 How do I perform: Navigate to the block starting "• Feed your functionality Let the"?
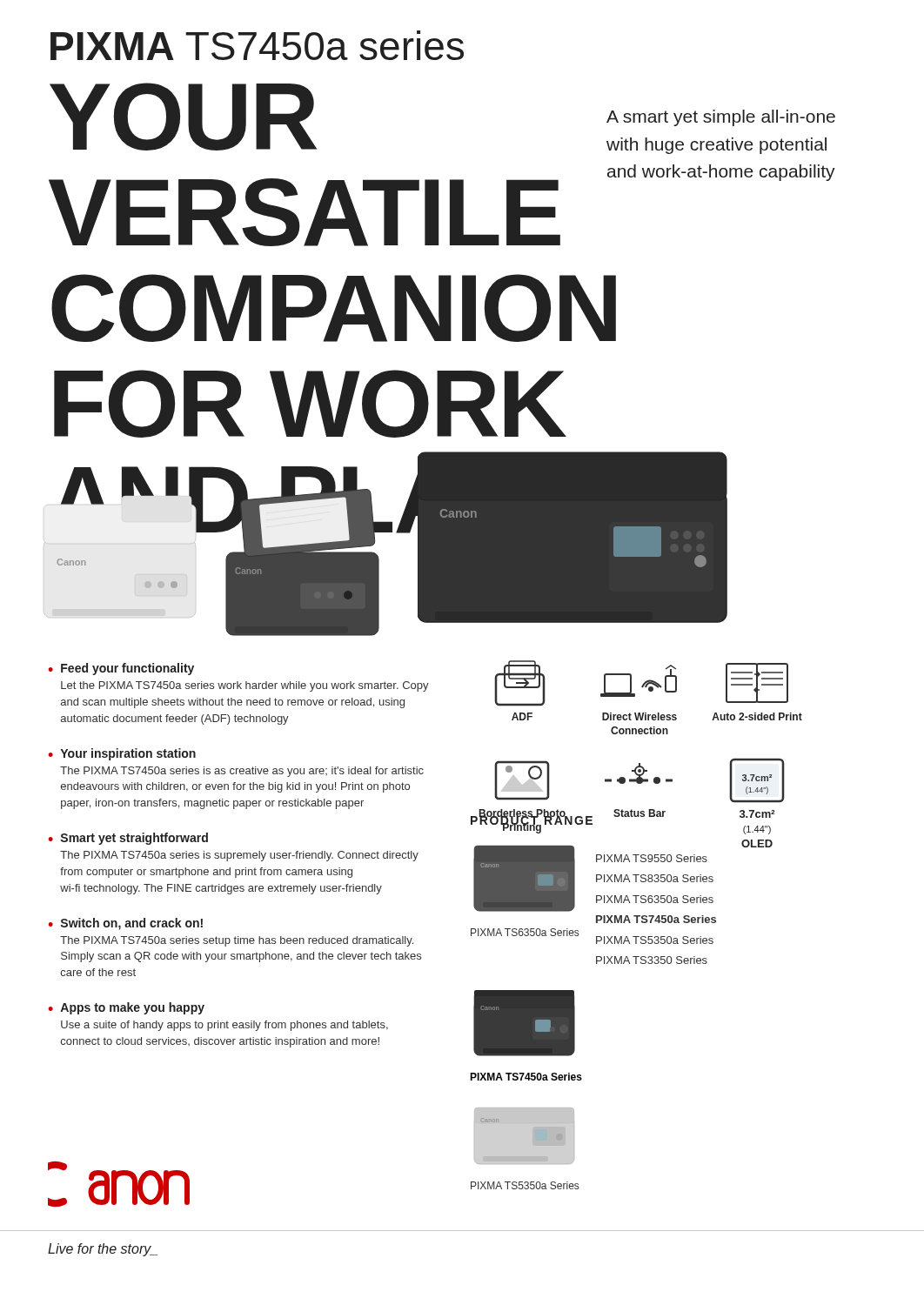click(x=239, y=694)
